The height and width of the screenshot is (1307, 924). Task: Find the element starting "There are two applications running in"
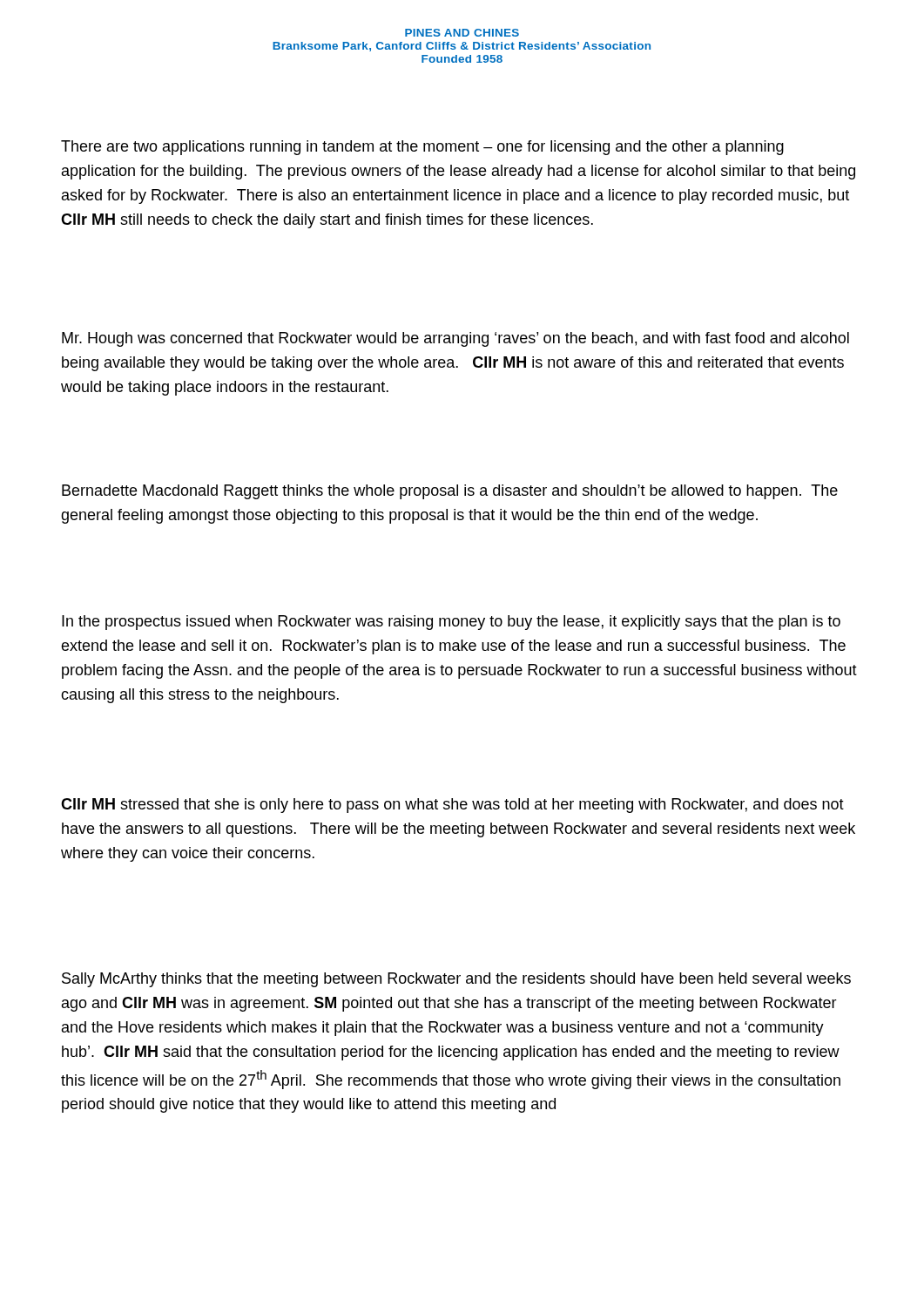[x=459, y=183]
